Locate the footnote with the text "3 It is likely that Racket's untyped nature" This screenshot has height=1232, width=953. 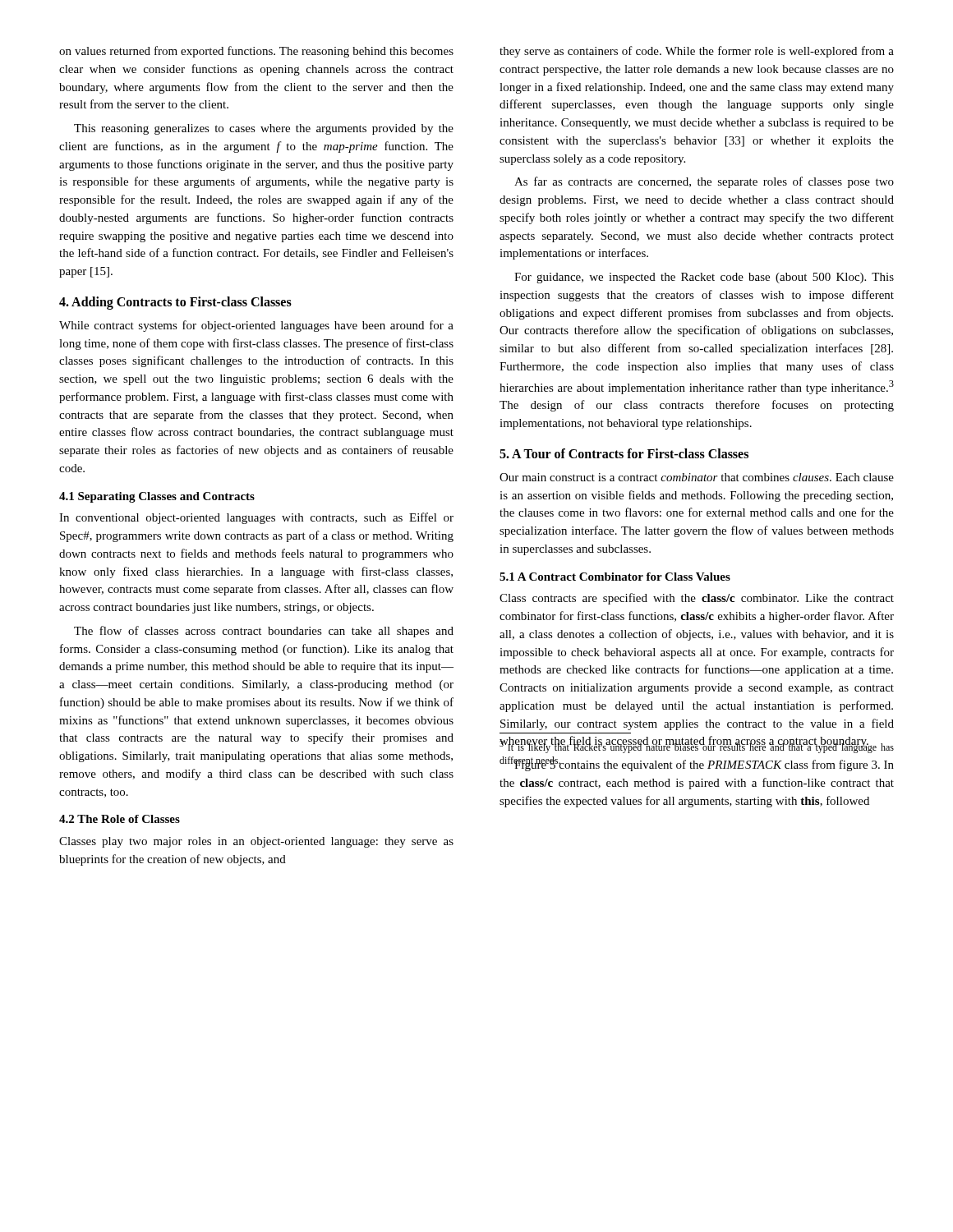[x=697, y=750]
